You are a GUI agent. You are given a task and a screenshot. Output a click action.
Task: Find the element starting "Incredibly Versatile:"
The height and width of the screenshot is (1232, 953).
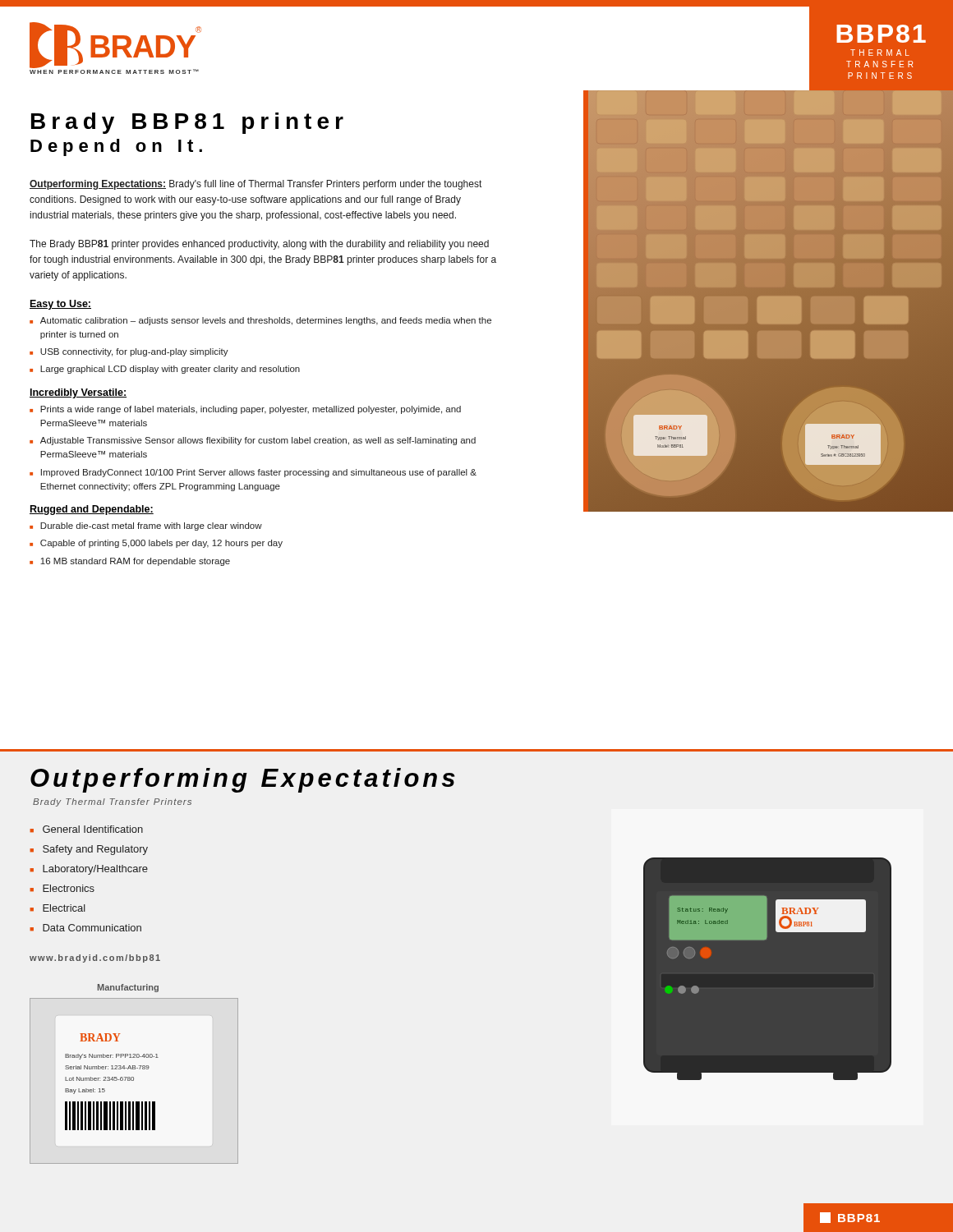[78, 392]
